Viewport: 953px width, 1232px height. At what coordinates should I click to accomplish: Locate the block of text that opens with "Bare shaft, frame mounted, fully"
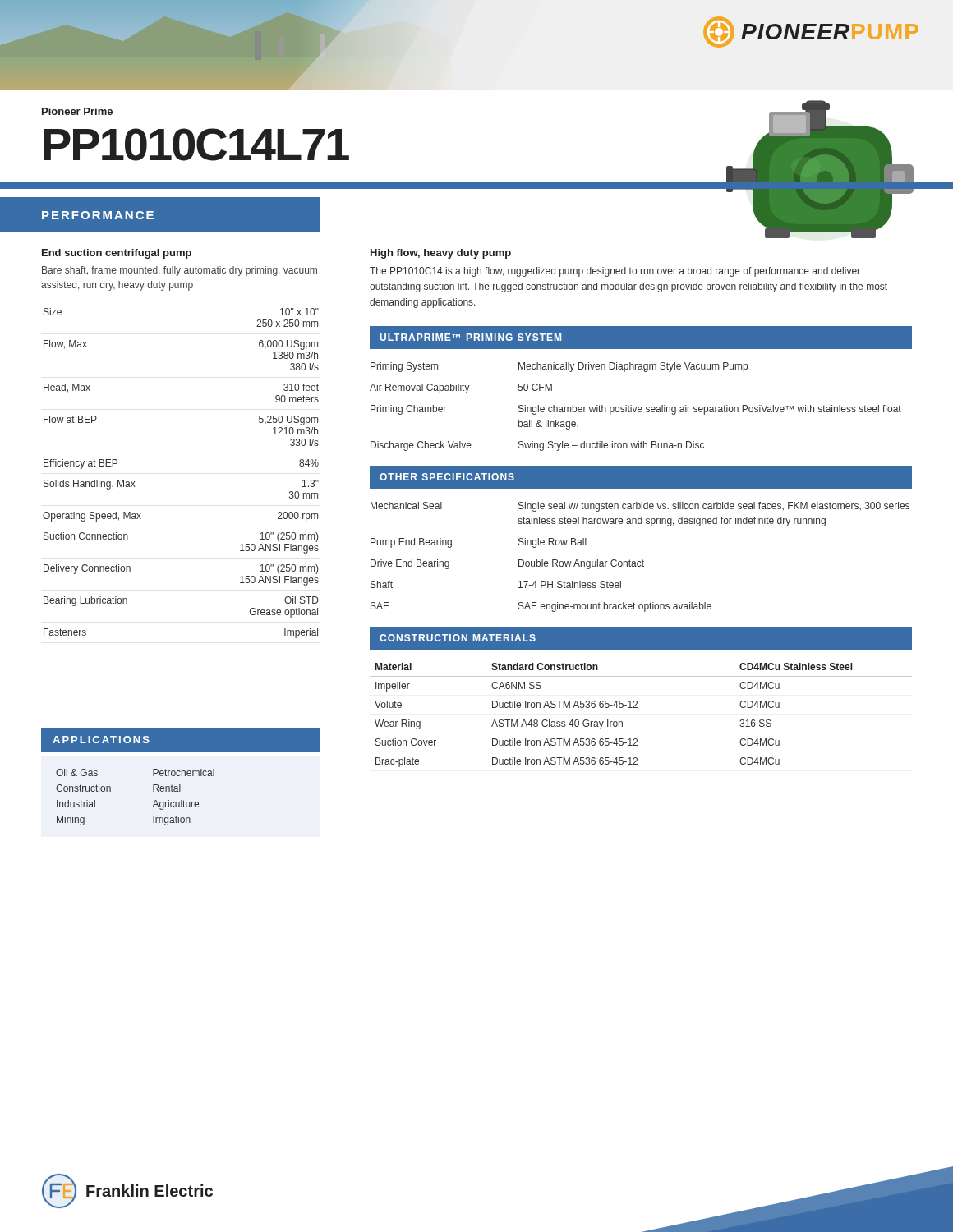click(x=179, y=278)
